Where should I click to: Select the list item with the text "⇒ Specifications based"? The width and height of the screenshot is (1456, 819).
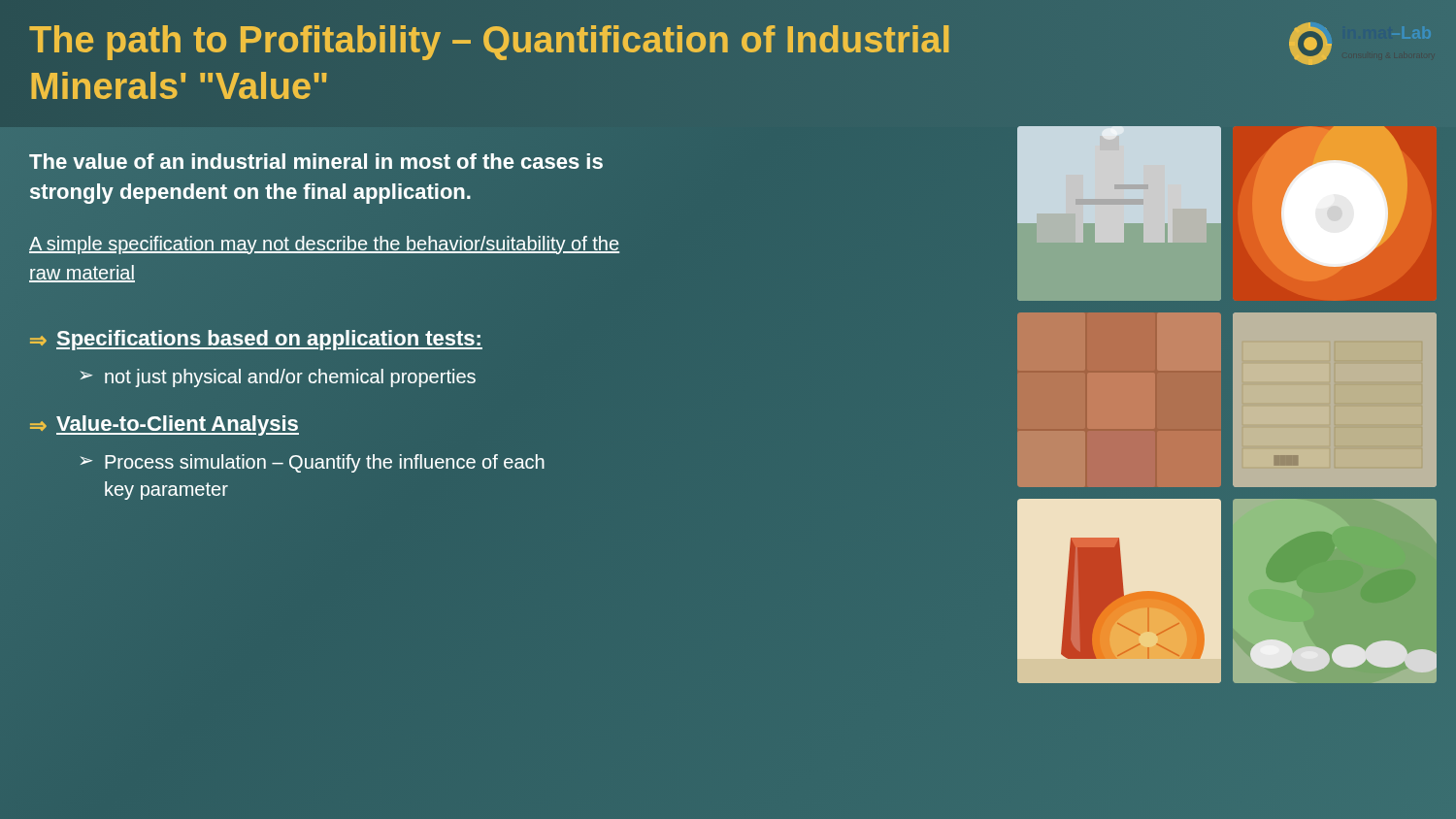coord(330,339)
